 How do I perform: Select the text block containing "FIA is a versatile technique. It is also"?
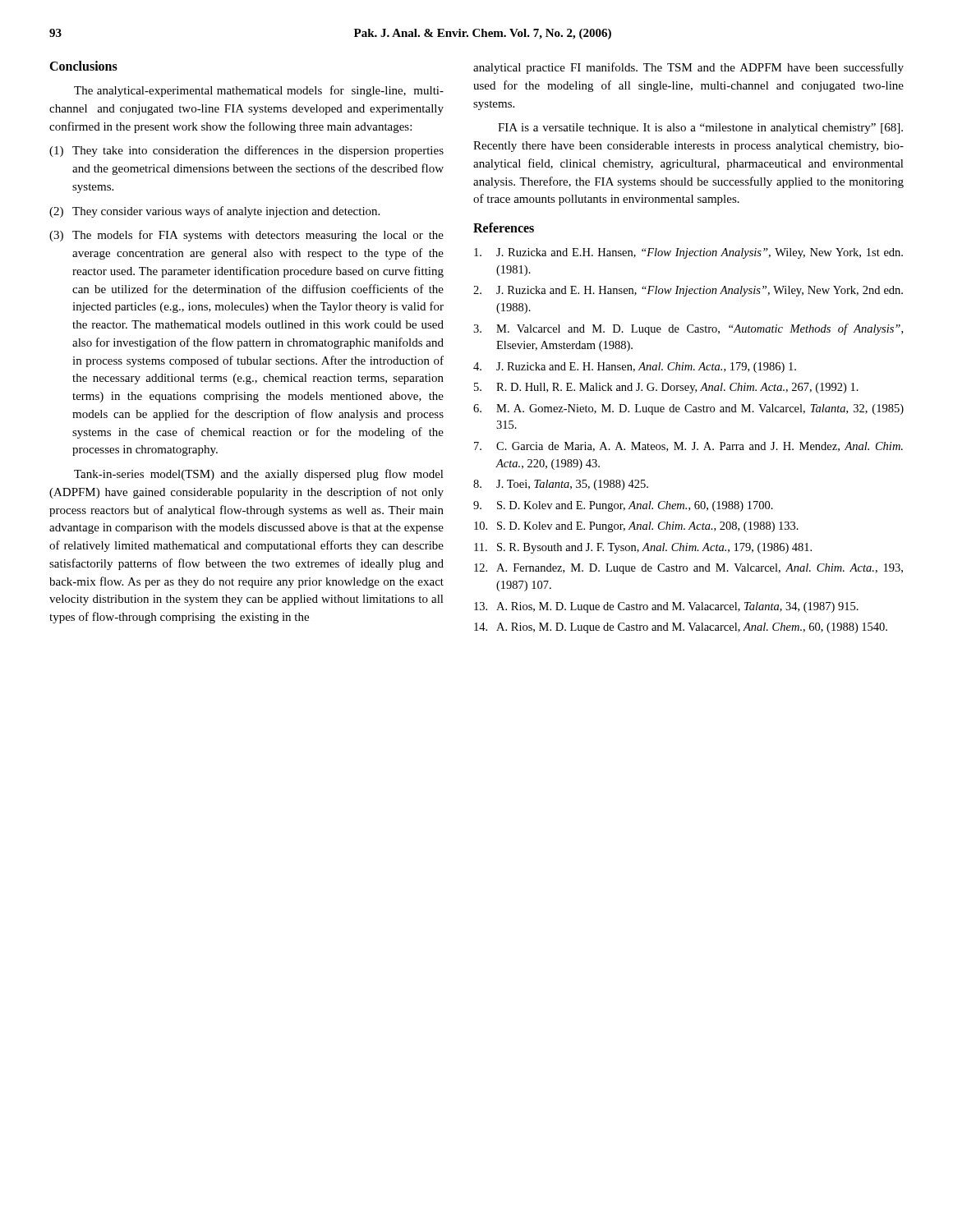[688, 164]
